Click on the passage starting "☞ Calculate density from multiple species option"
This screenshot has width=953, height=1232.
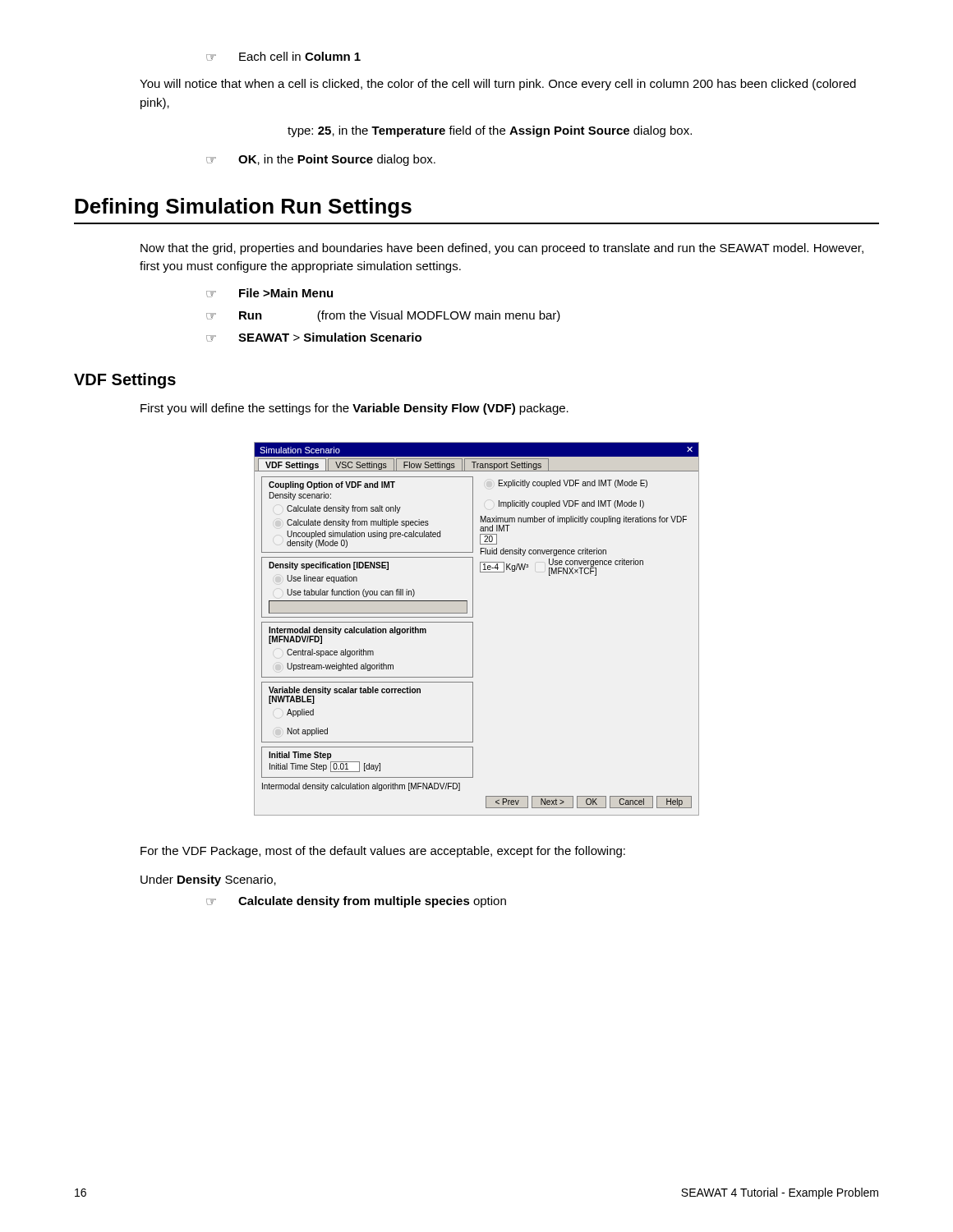click(x=356, y=902)
